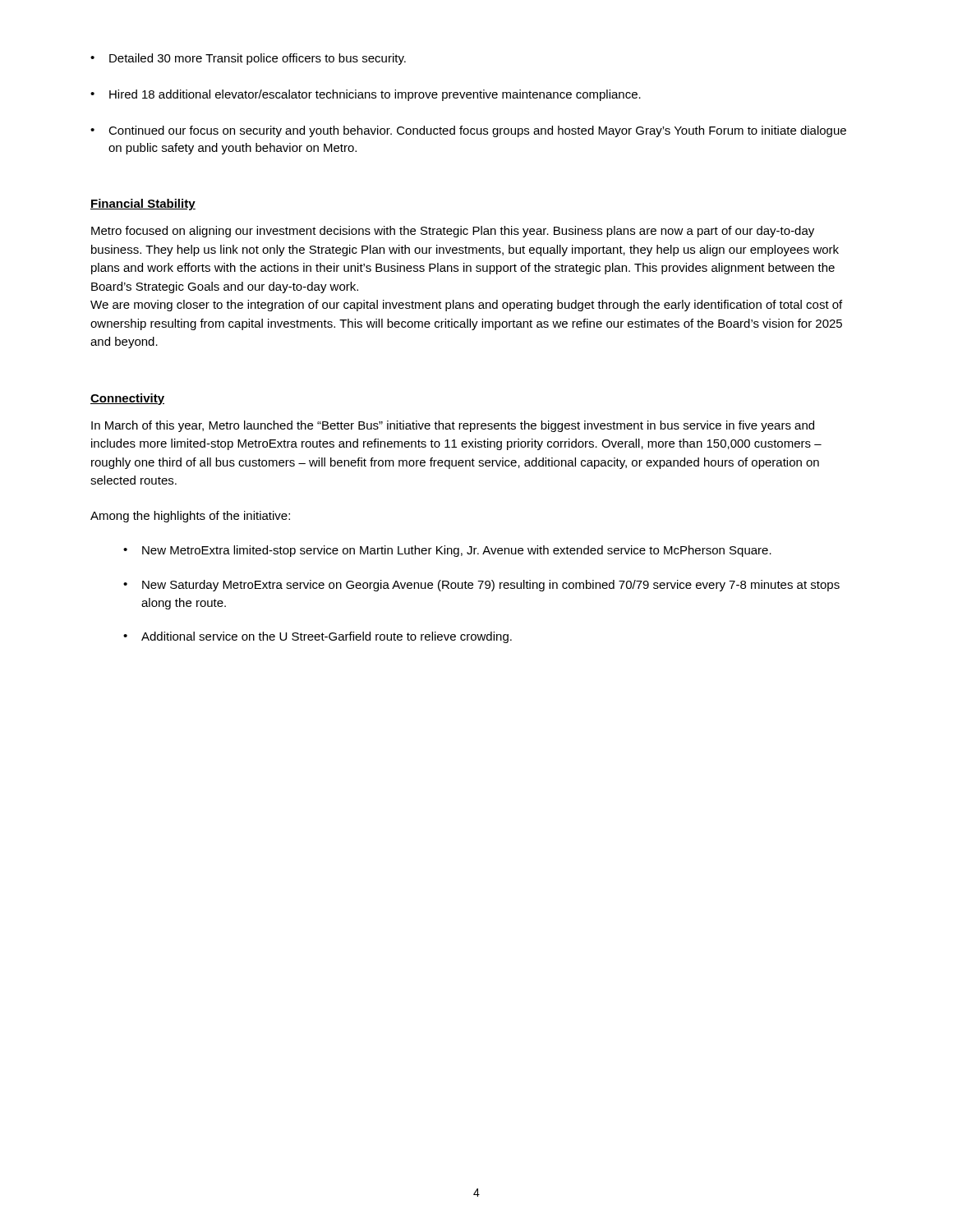Screen dimensions: 1232x953
Task: Point to the text starting "• Detailed 30 more Transit police"
Action: pos(248,59)
